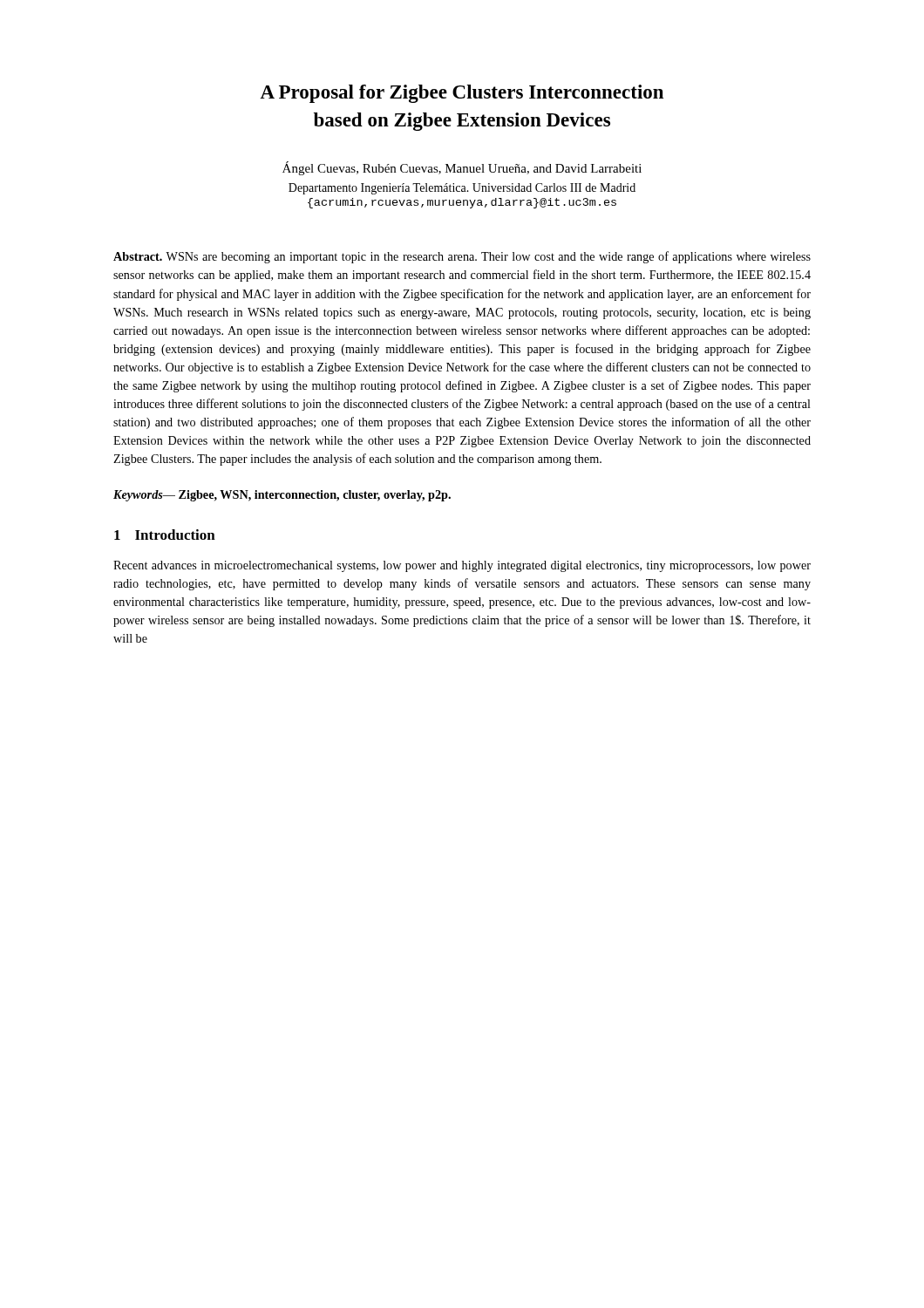Point to the block beginning "Ángel Cuevas, Rubén Cuevas,"
This screenshot has height=1308, width=924.
click(462, 169)
